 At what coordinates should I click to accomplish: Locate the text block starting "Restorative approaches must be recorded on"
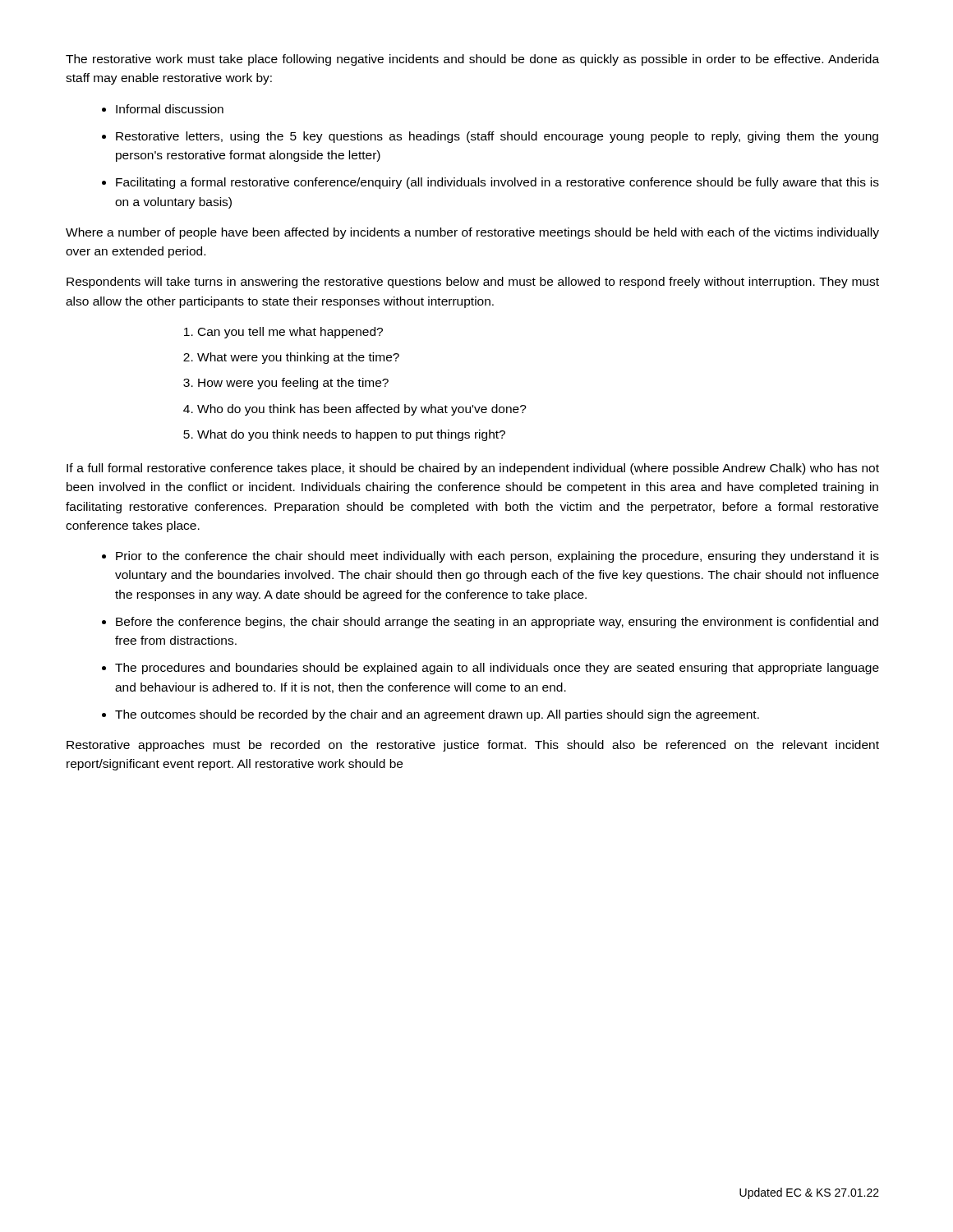(x=472, y=754)
